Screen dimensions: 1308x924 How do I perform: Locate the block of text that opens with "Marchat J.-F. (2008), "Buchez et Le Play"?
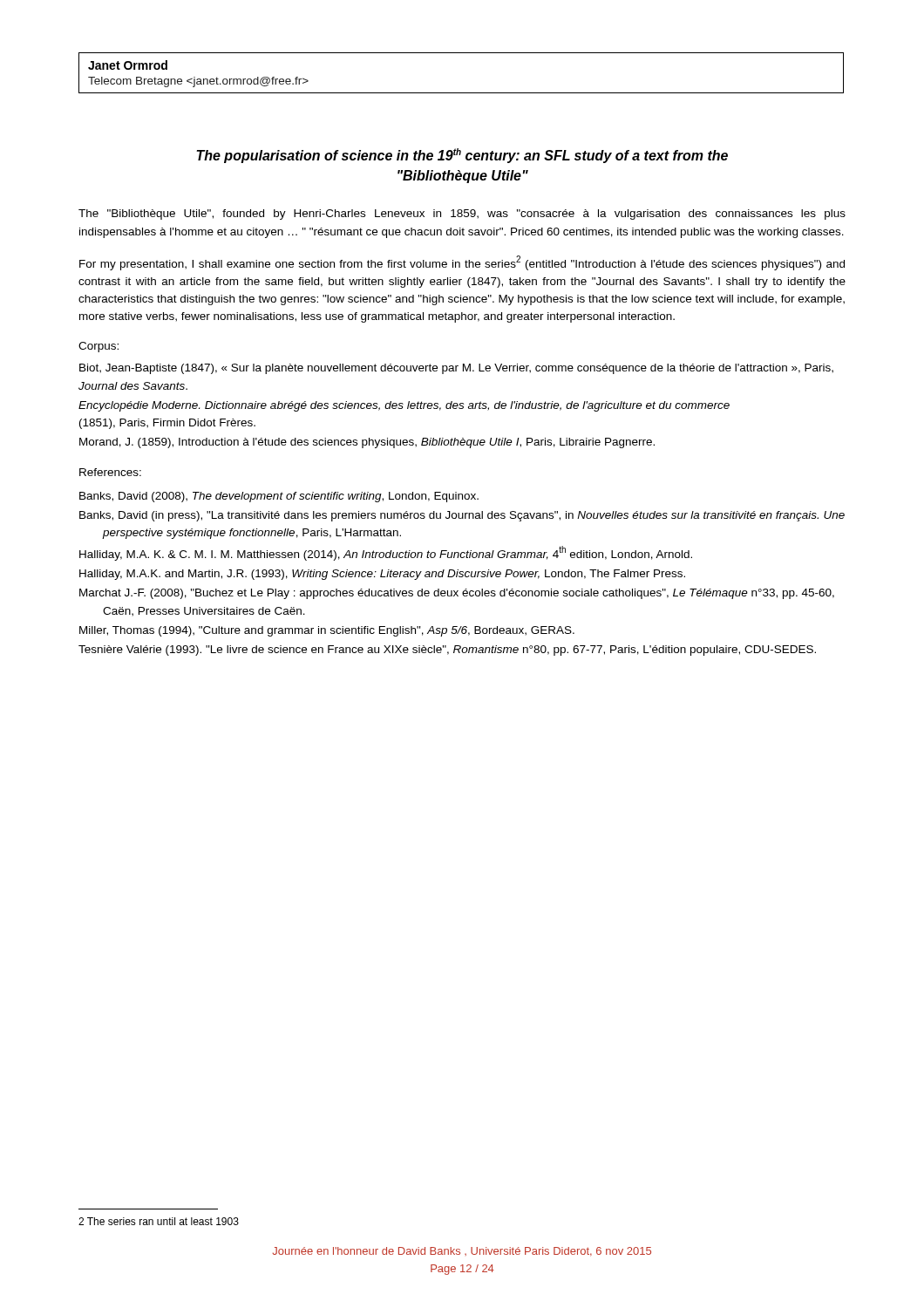(x=457, y=602)
